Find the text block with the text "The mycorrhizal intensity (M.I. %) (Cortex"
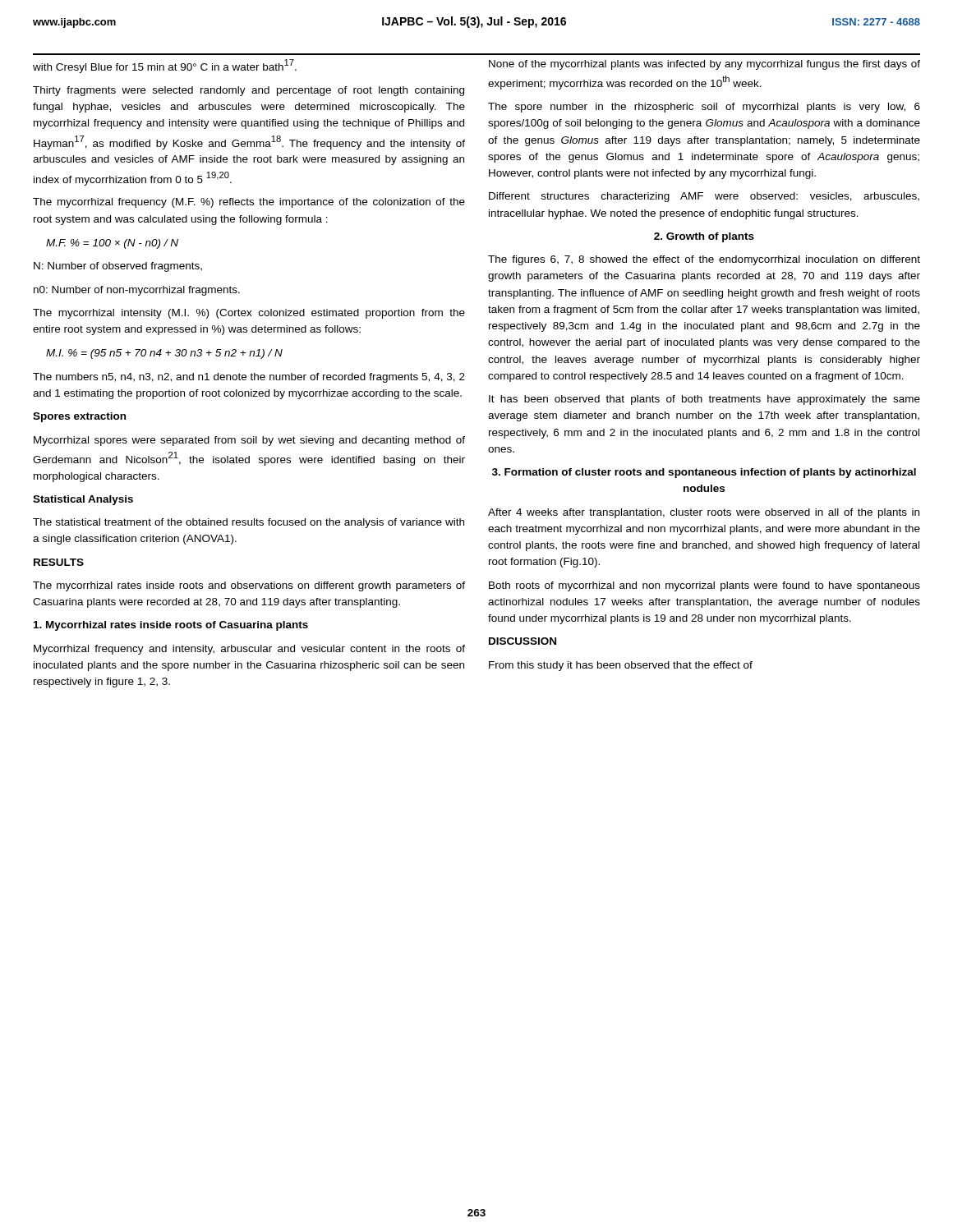This screenshot has height=1232, width=953. 249,321
